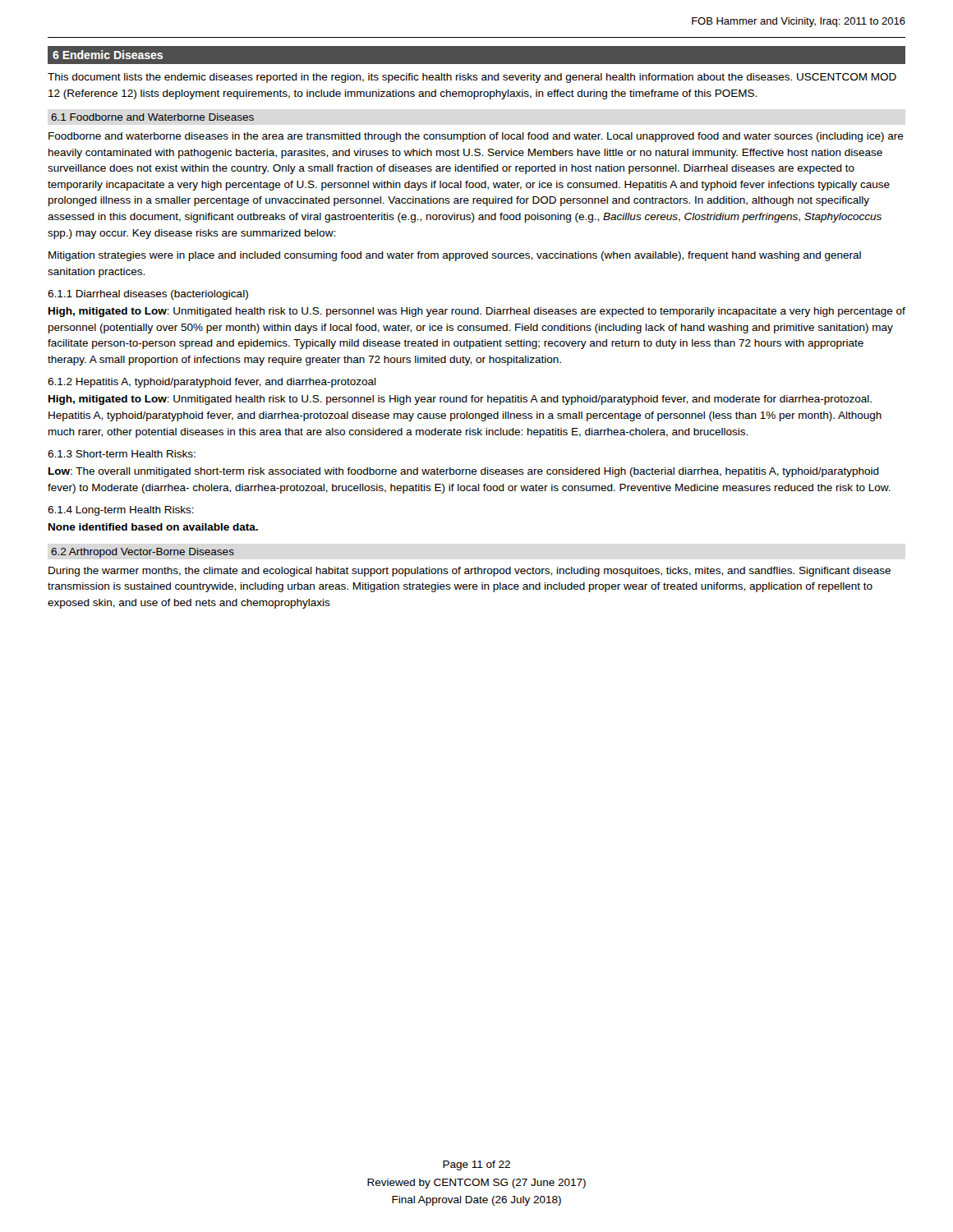953x1232 pixels.
Task: Locate the section header that opens with "6.1.2 Hepatitis A, typhoid/paratyphoid fever,"
Action: click(212, 382)
